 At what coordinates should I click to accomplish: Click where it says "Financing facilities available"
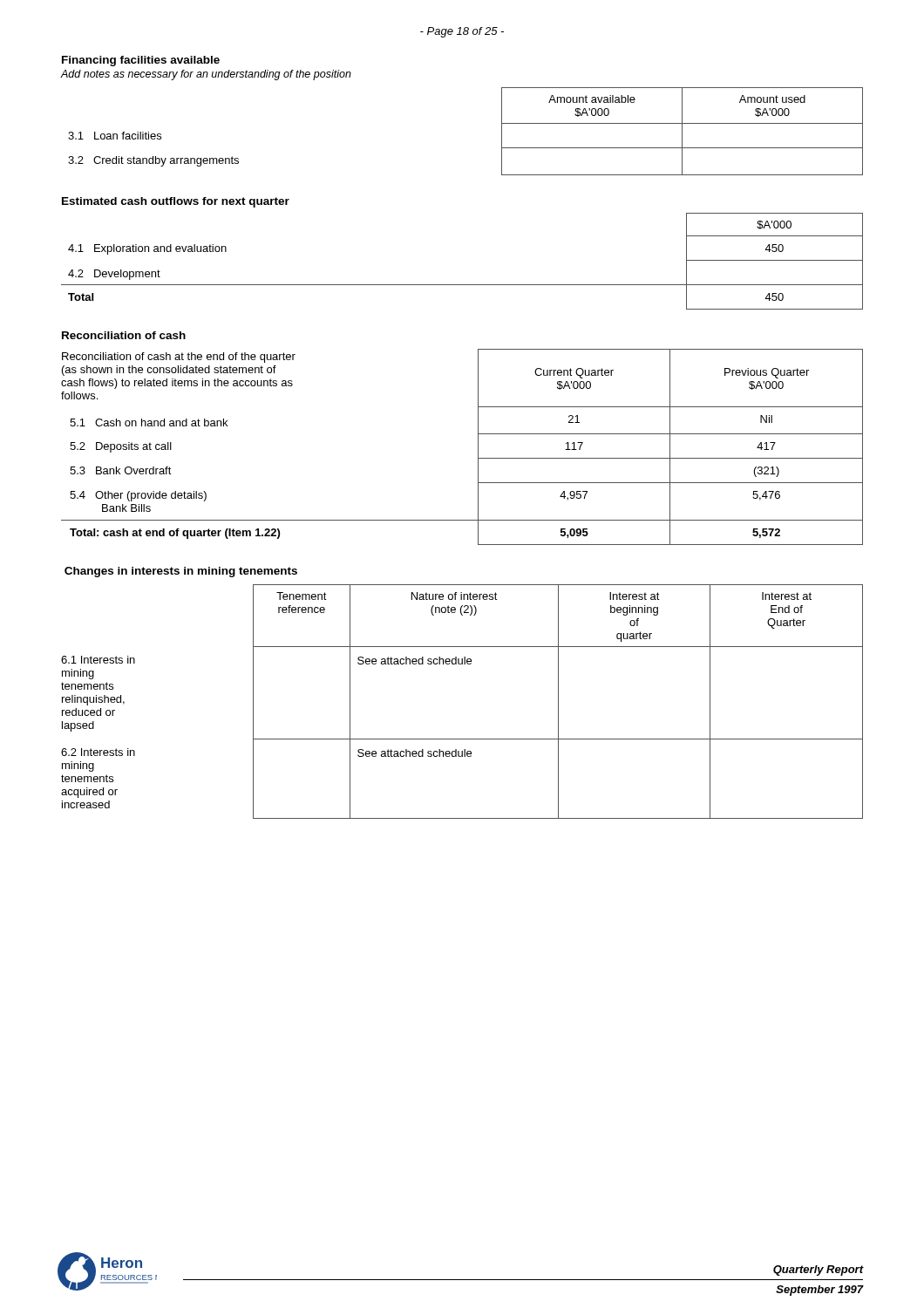coord(140,60)
